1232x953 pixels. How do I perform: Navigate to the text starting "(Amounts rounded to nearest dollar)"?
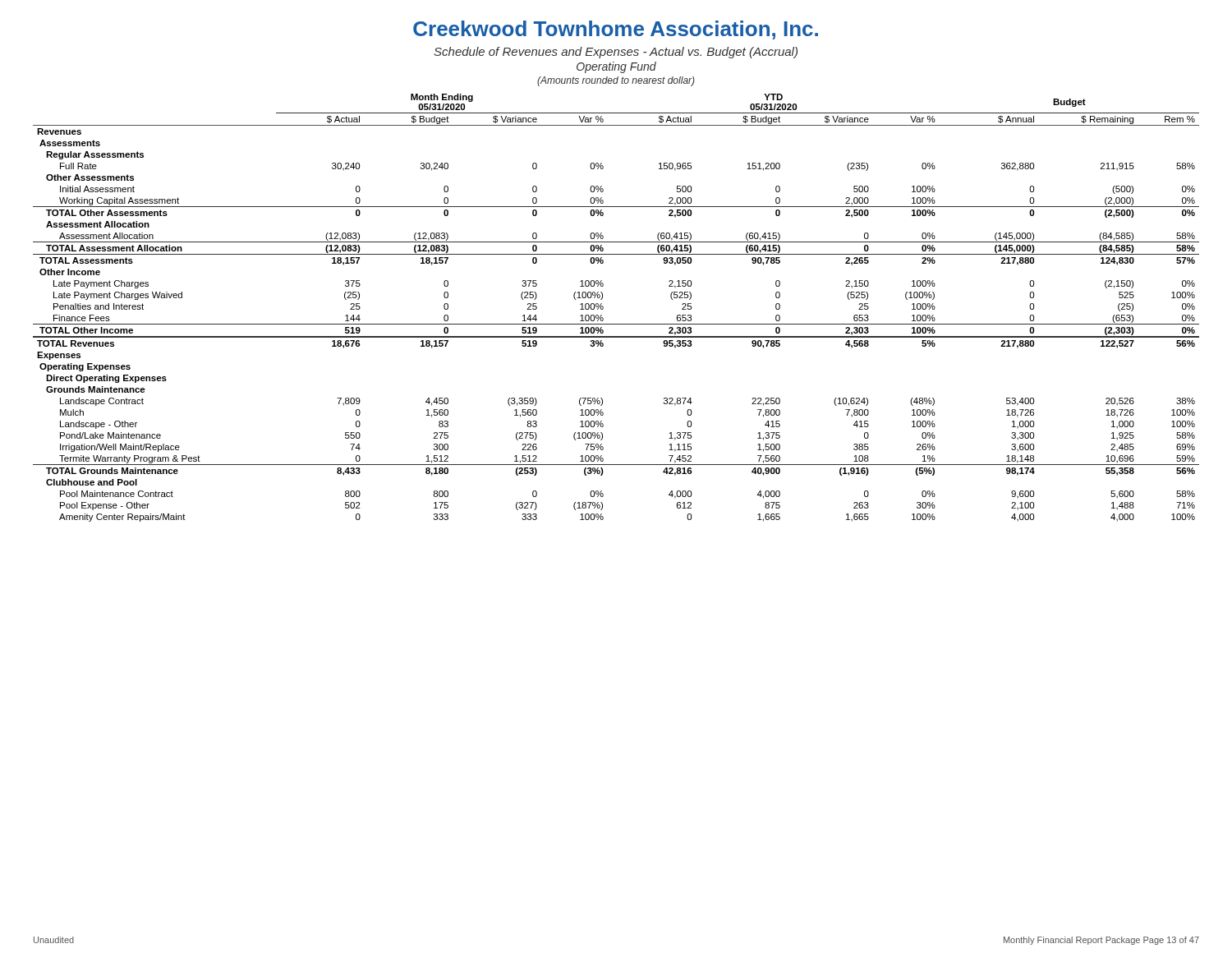point(616,80)
